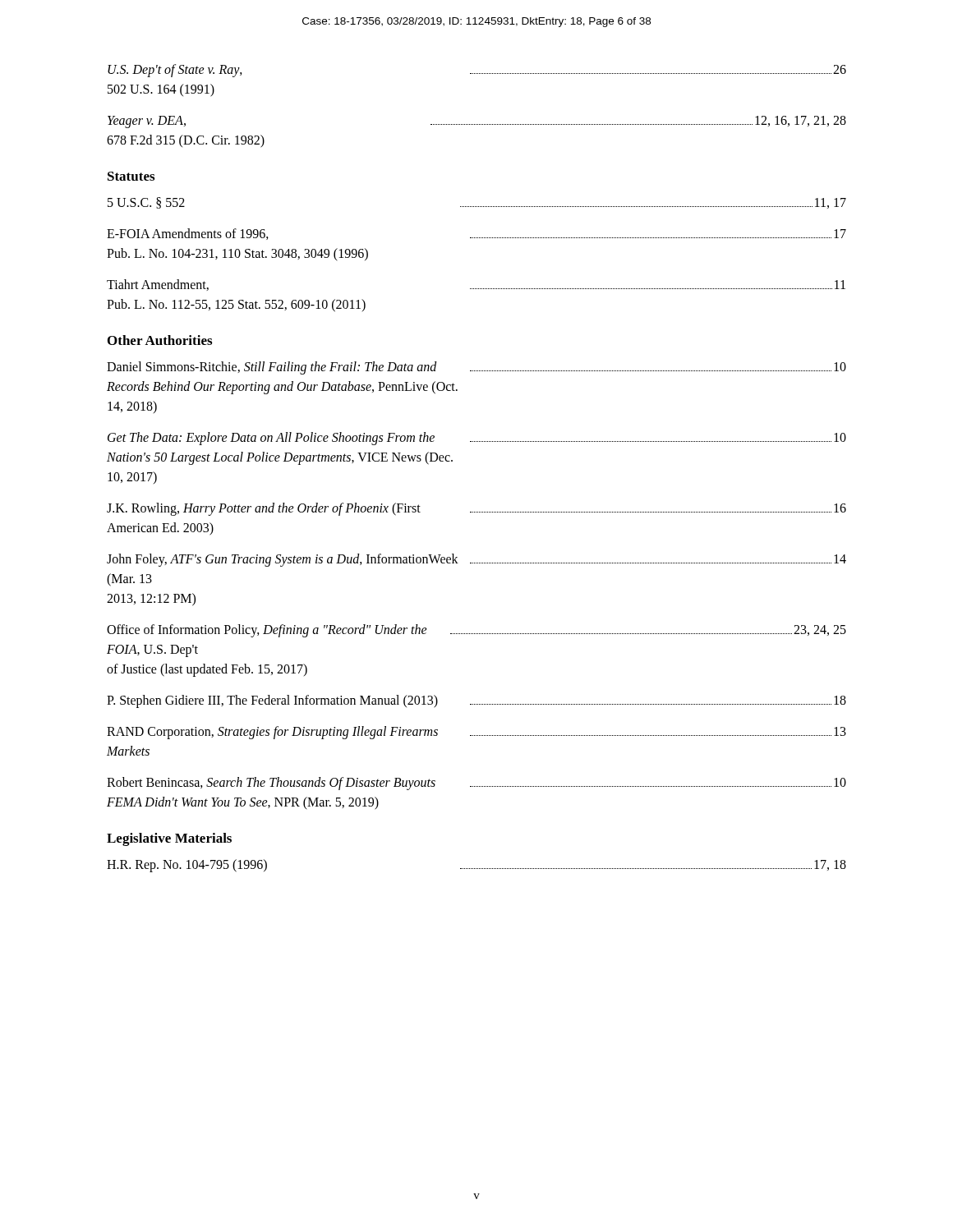
Task: Locate the list item with the text "Office of Information"
Action: 476,631
